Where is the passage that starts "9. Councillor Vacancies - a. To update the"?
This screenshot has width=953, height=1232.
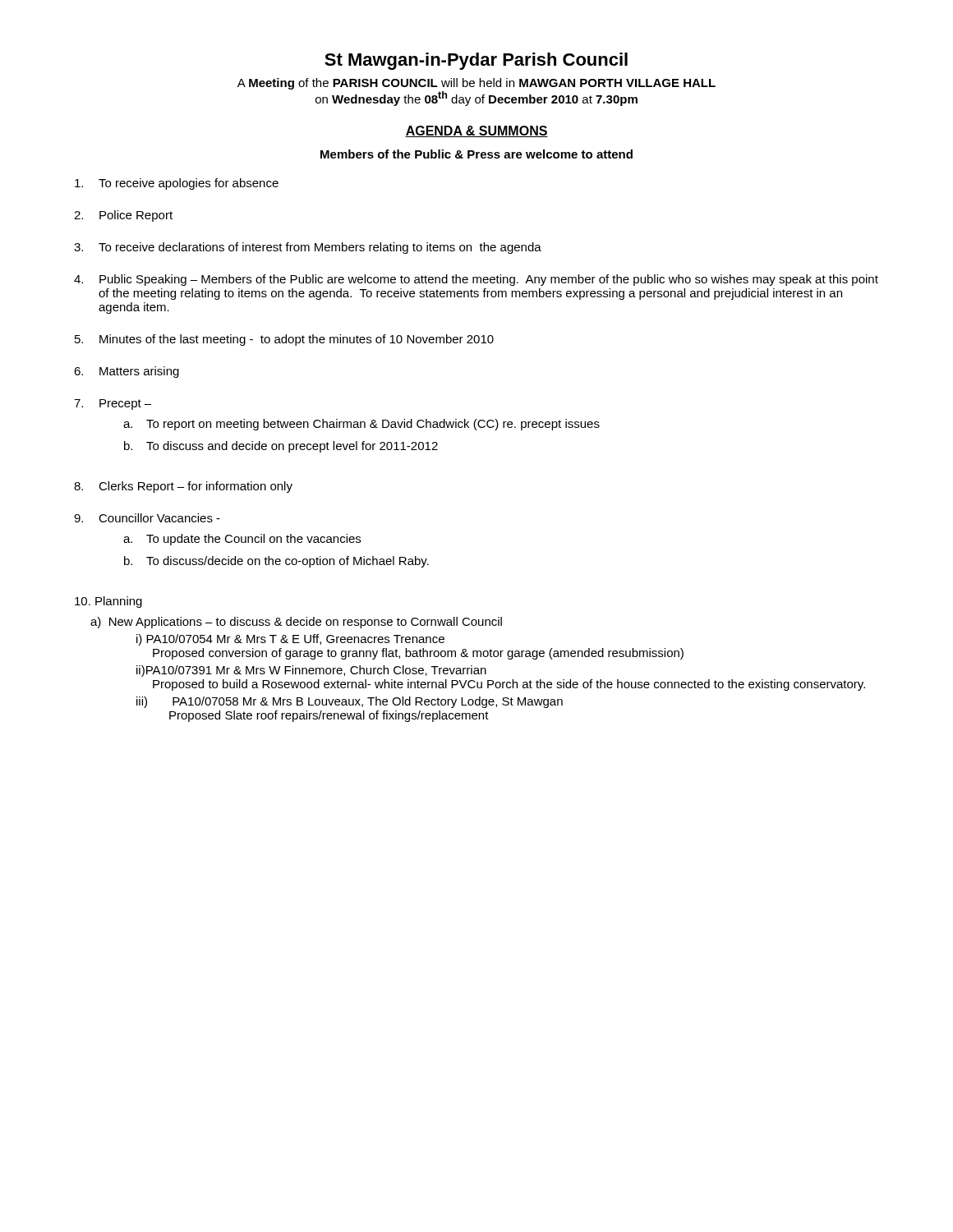(147, 518)
